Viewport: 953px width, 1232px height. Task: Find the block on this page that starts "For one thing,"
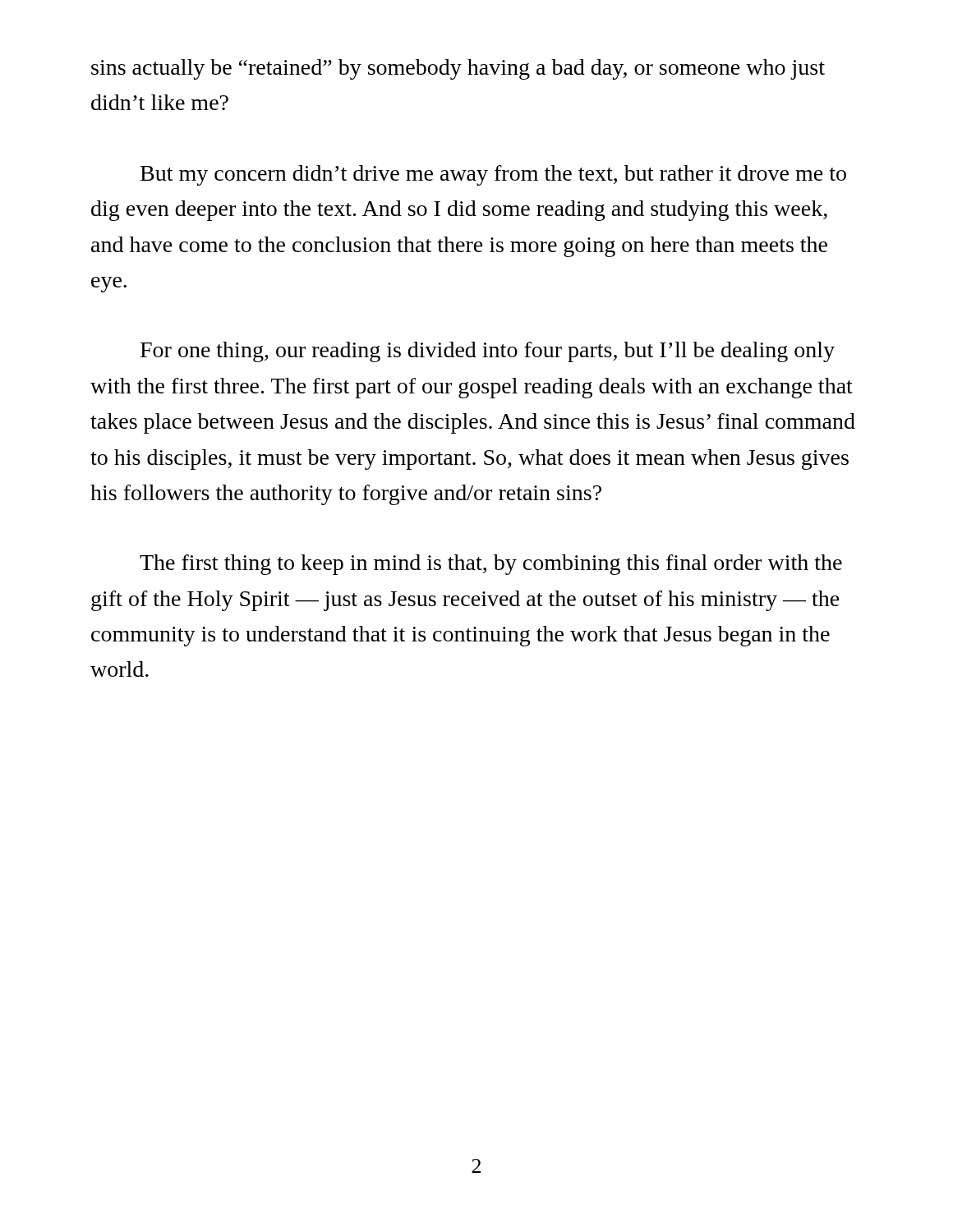point(476,421)
